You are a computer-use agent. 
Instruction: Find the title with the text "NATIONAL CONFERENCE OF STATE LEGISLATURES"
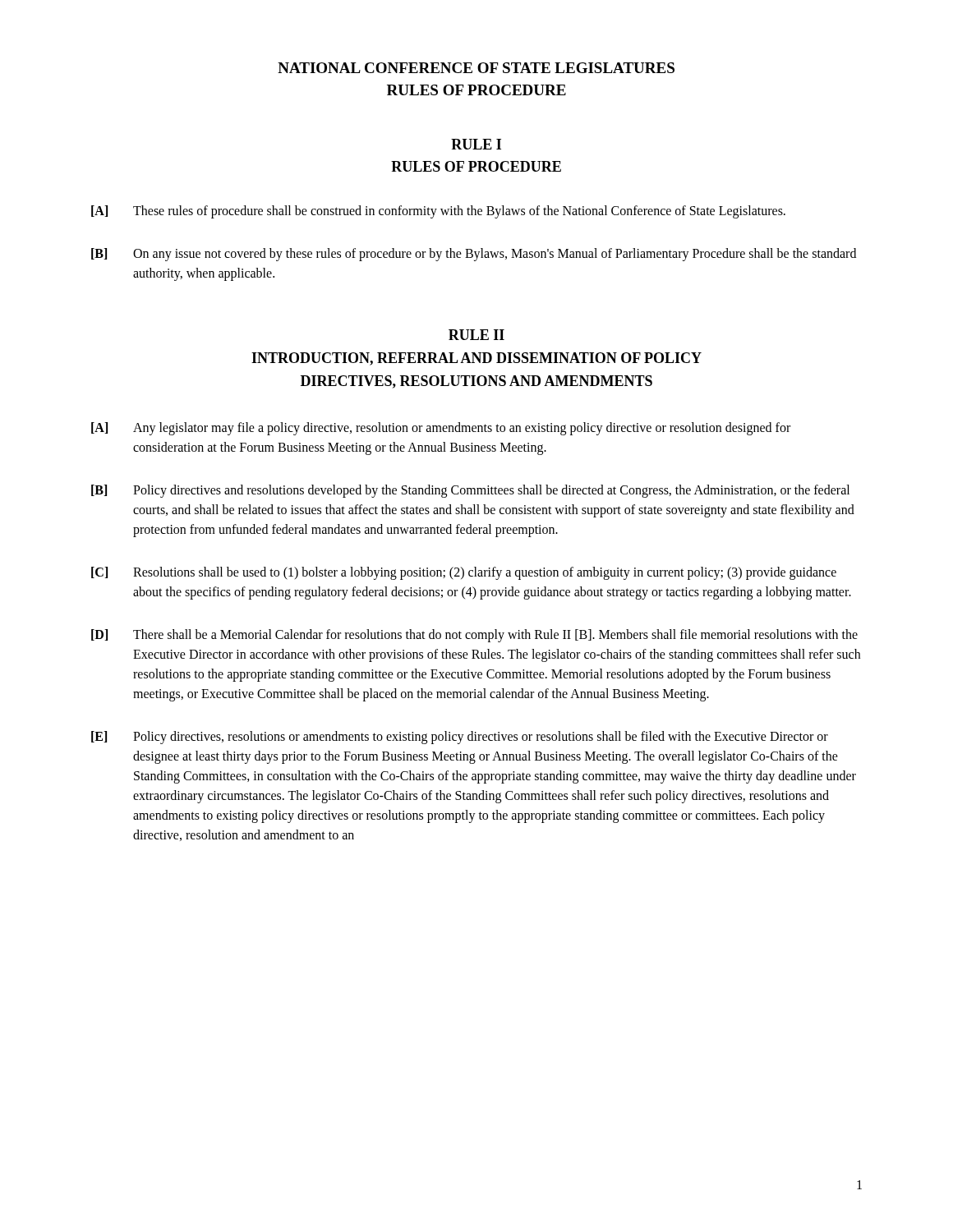(476, 79)
